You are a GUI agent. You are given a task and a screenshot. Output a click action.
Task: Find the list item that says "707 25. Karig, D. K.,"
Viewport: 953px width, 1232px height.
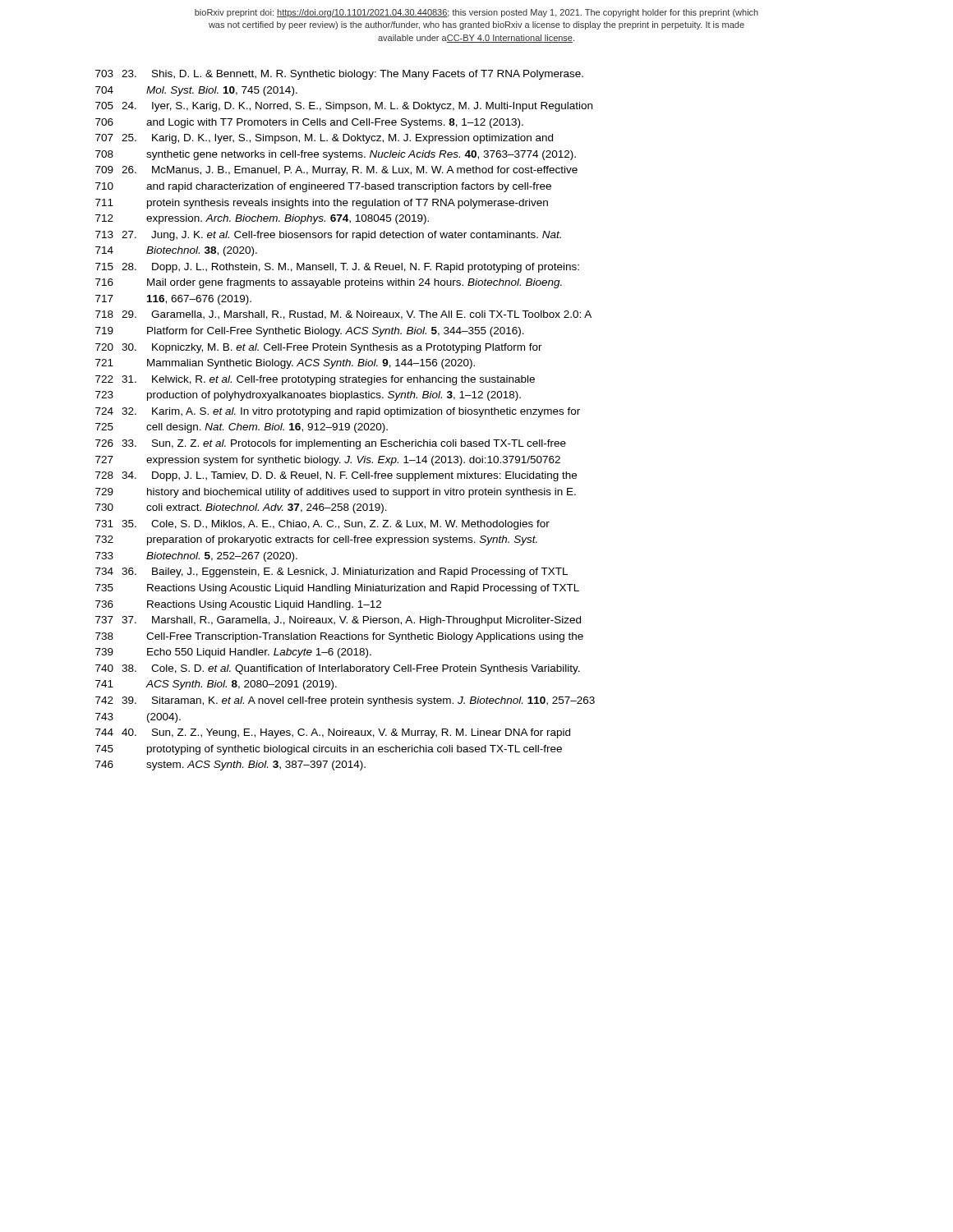[x=485, y=146]
